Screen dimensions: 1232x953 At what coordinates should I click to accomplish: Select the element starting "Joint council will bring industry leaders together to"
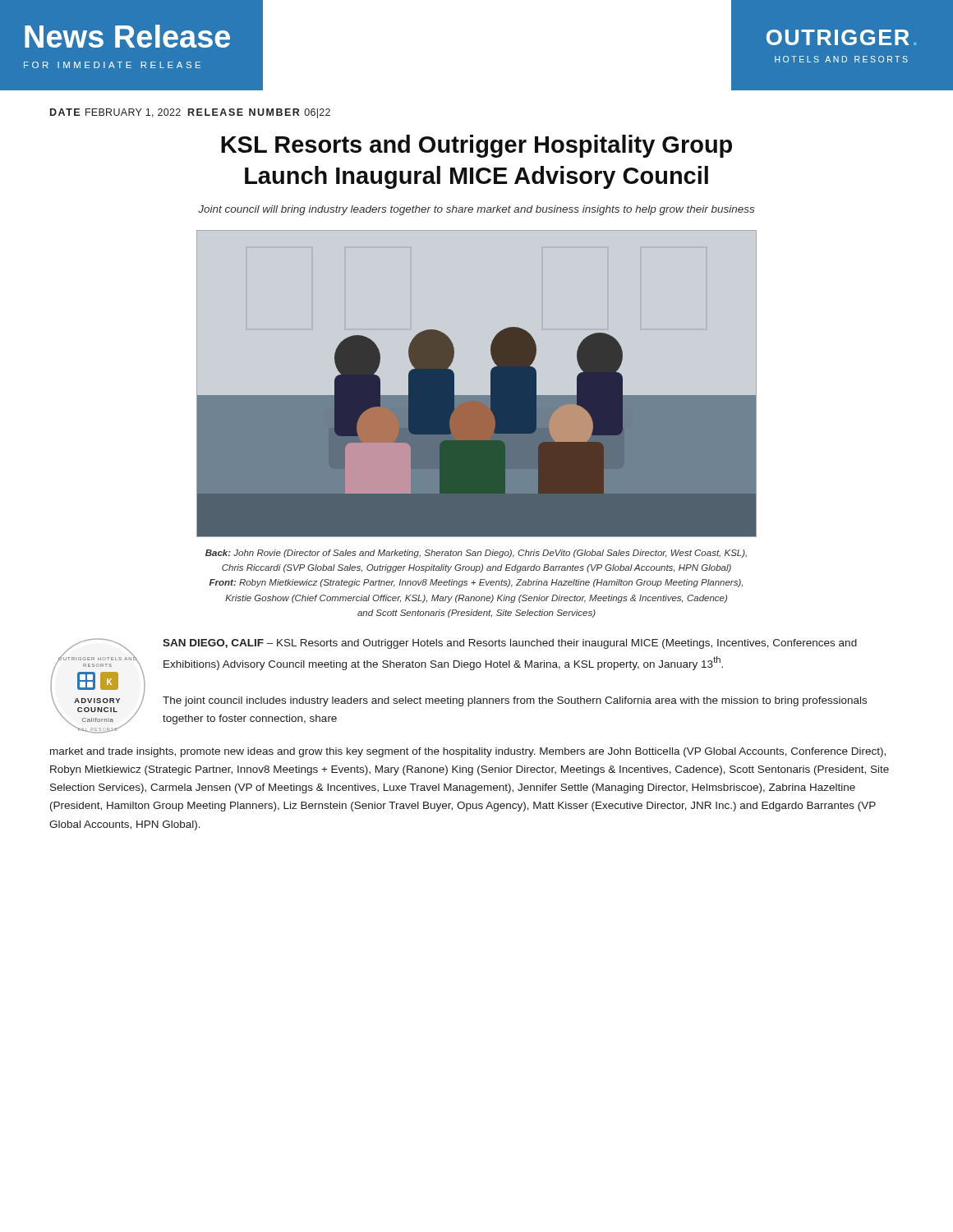476,209
